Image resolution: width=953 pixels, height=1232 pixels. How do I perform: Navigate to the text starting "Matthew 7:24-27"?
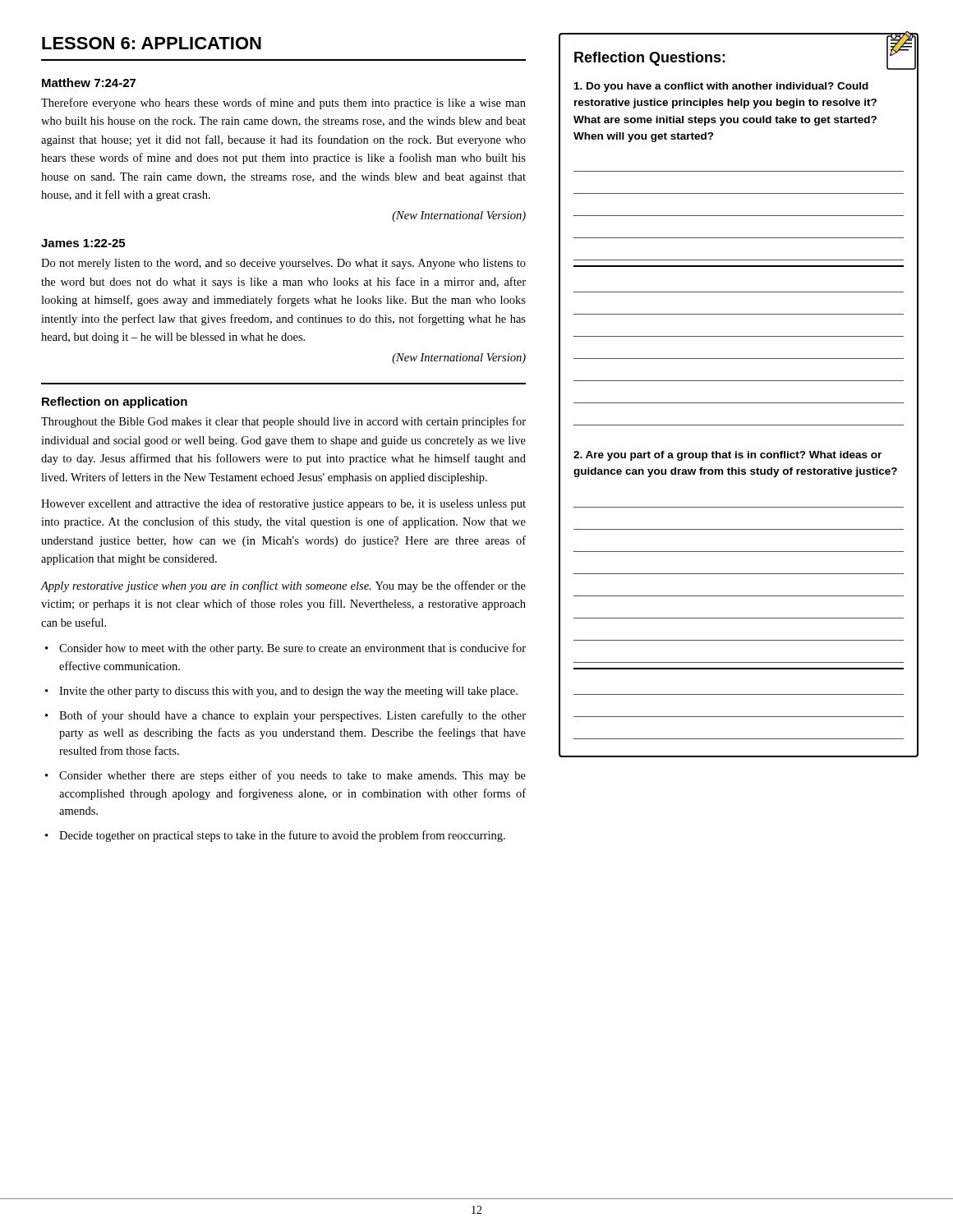(x=89, y=83)
